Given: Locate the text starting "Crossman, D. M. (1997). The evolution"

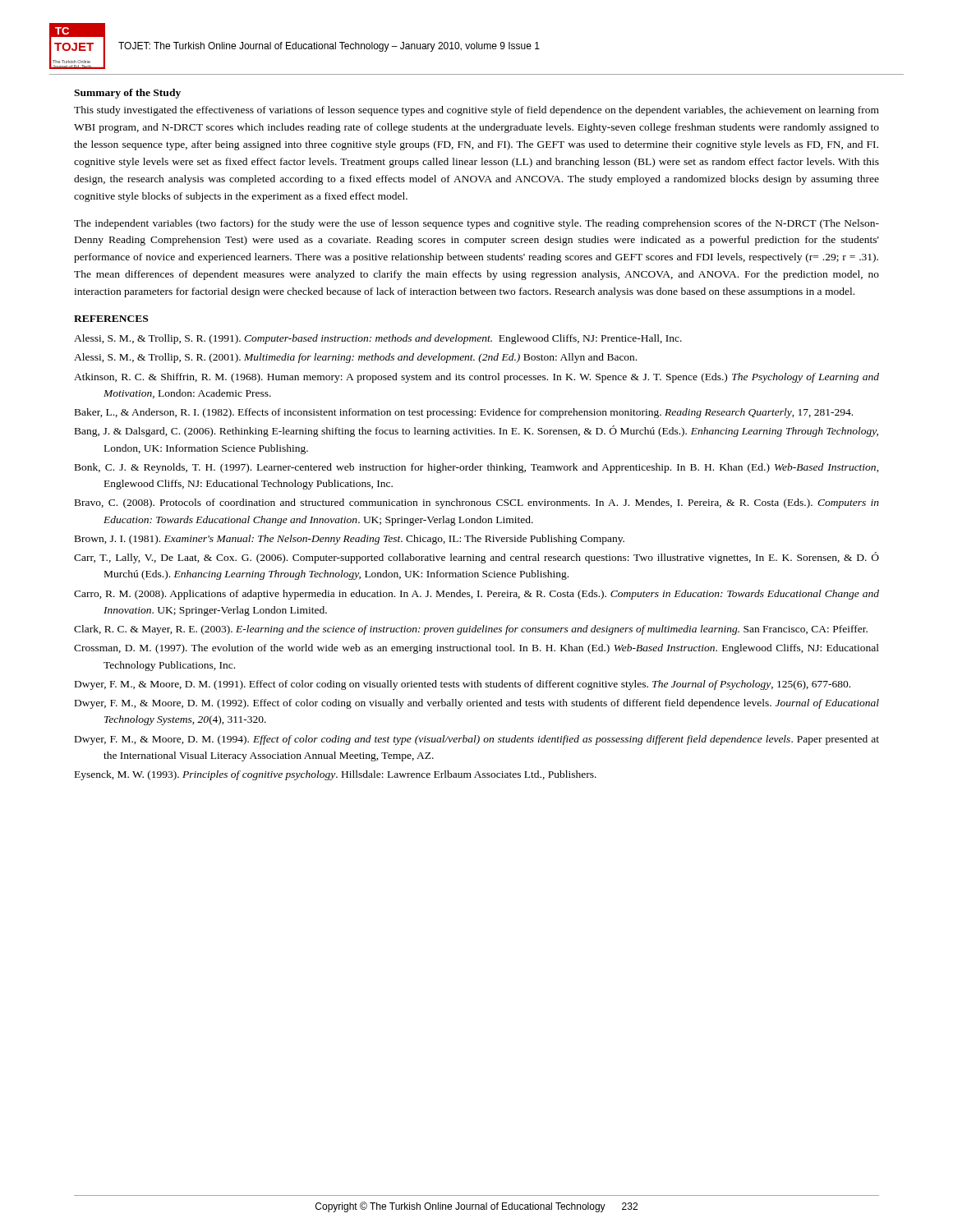Looking at the screenshot, I should point(476,656).
